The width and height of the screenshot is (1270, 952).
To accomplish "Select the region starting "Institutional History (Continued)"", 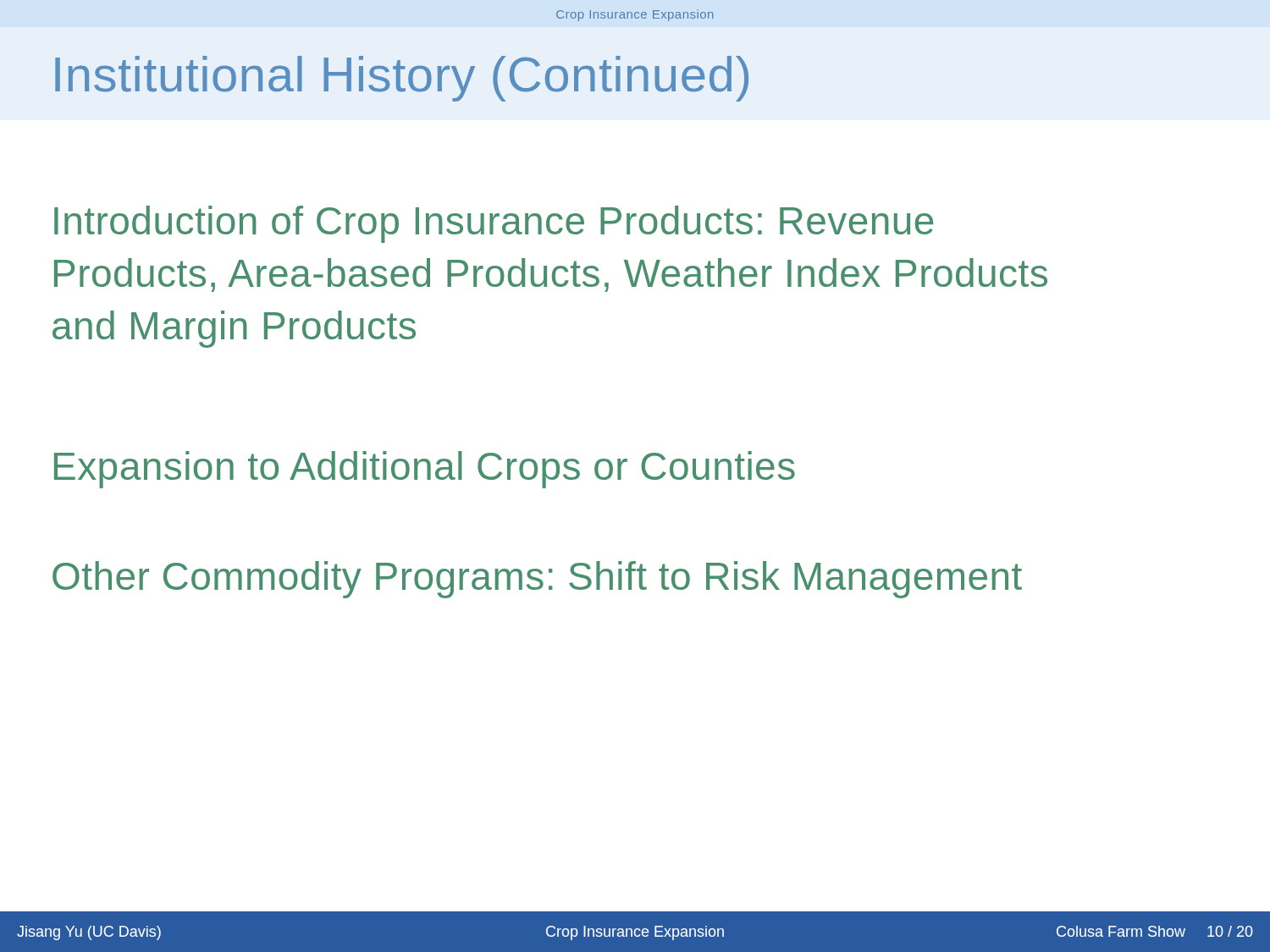I will coord(401,74).
